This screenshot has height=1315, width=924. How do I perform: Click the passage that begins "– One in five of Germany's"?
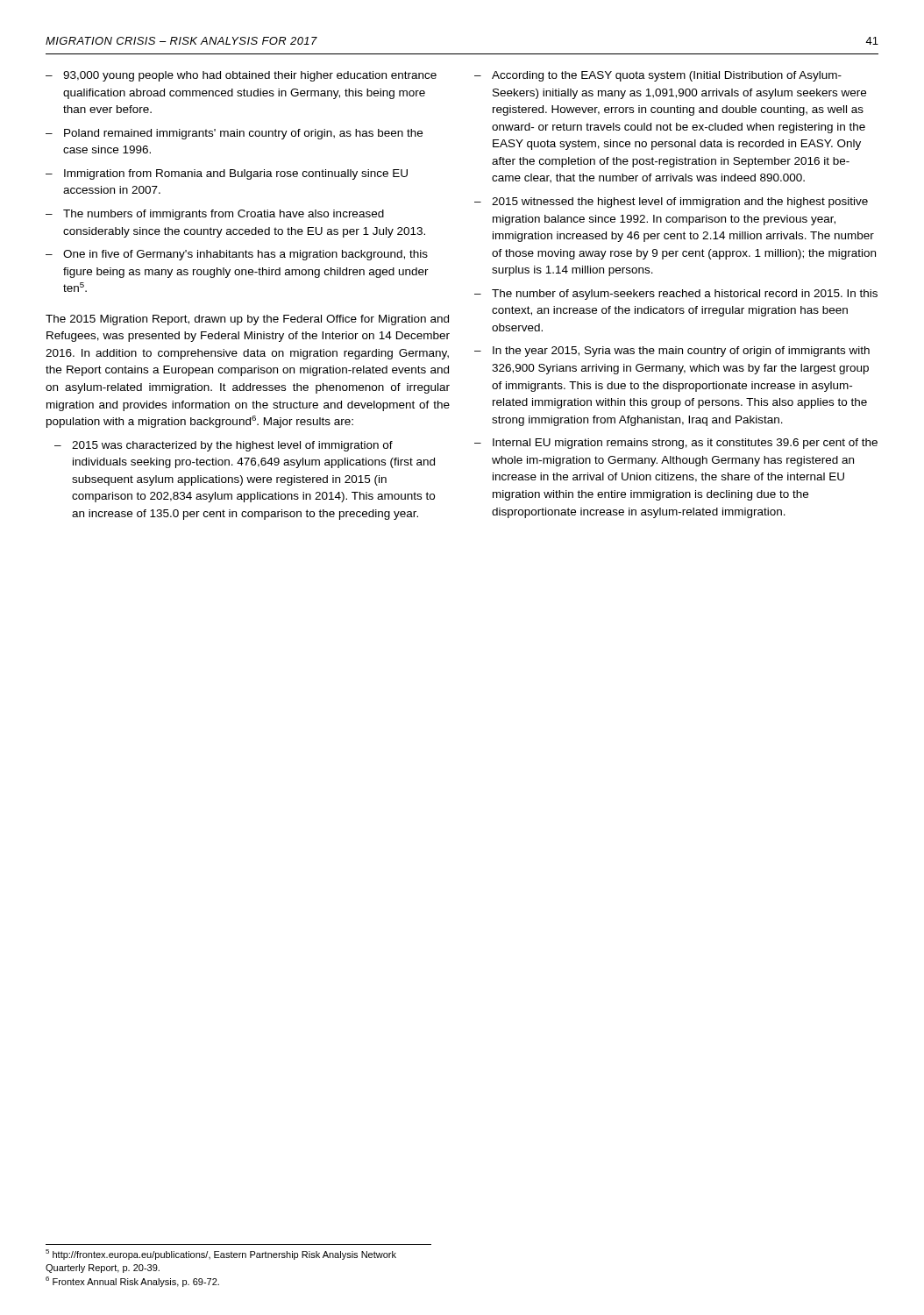248,271
